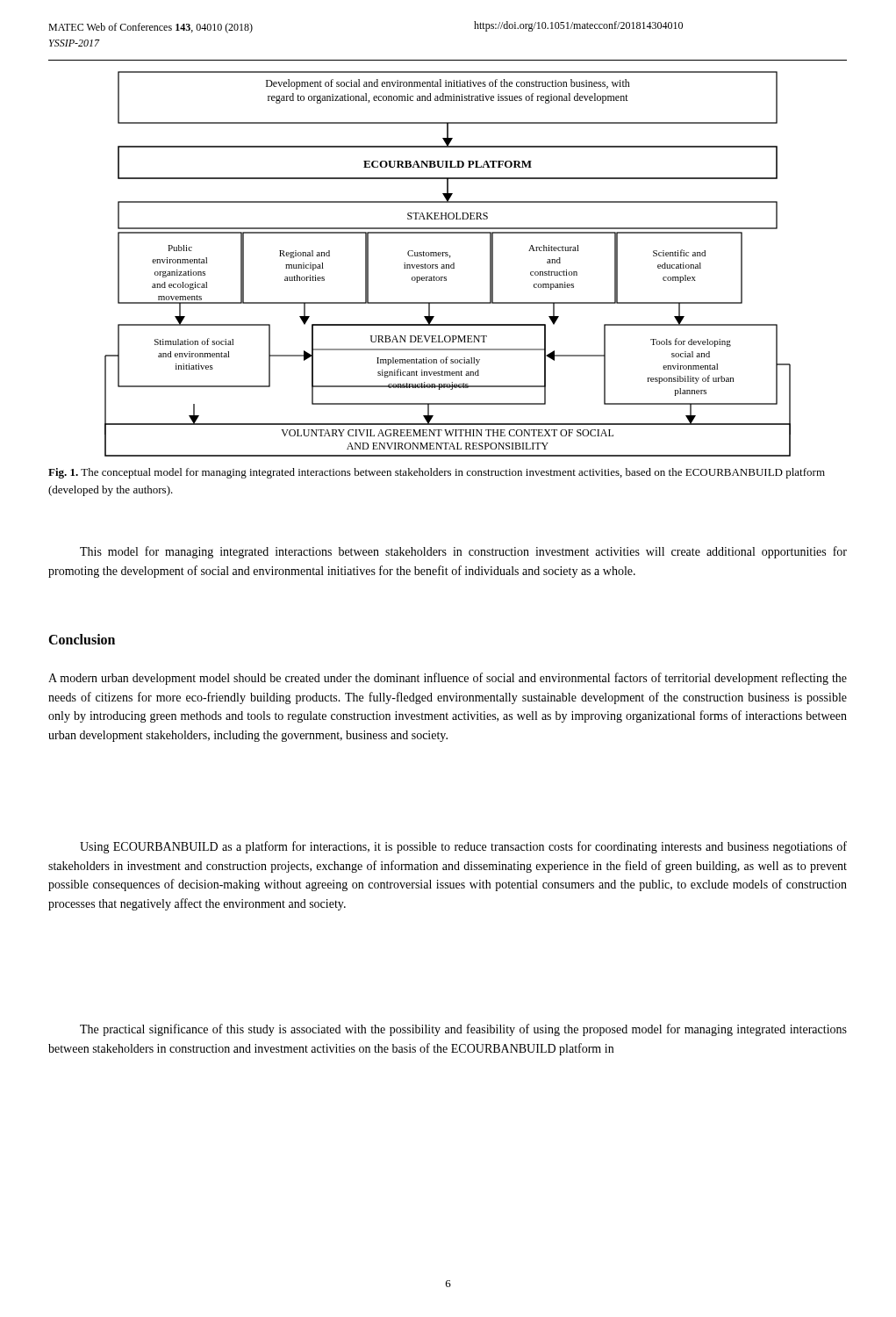896x1317 pixels.
Task: Click on the text block that says "The practical significance"
Action: tap(448, 1039)
